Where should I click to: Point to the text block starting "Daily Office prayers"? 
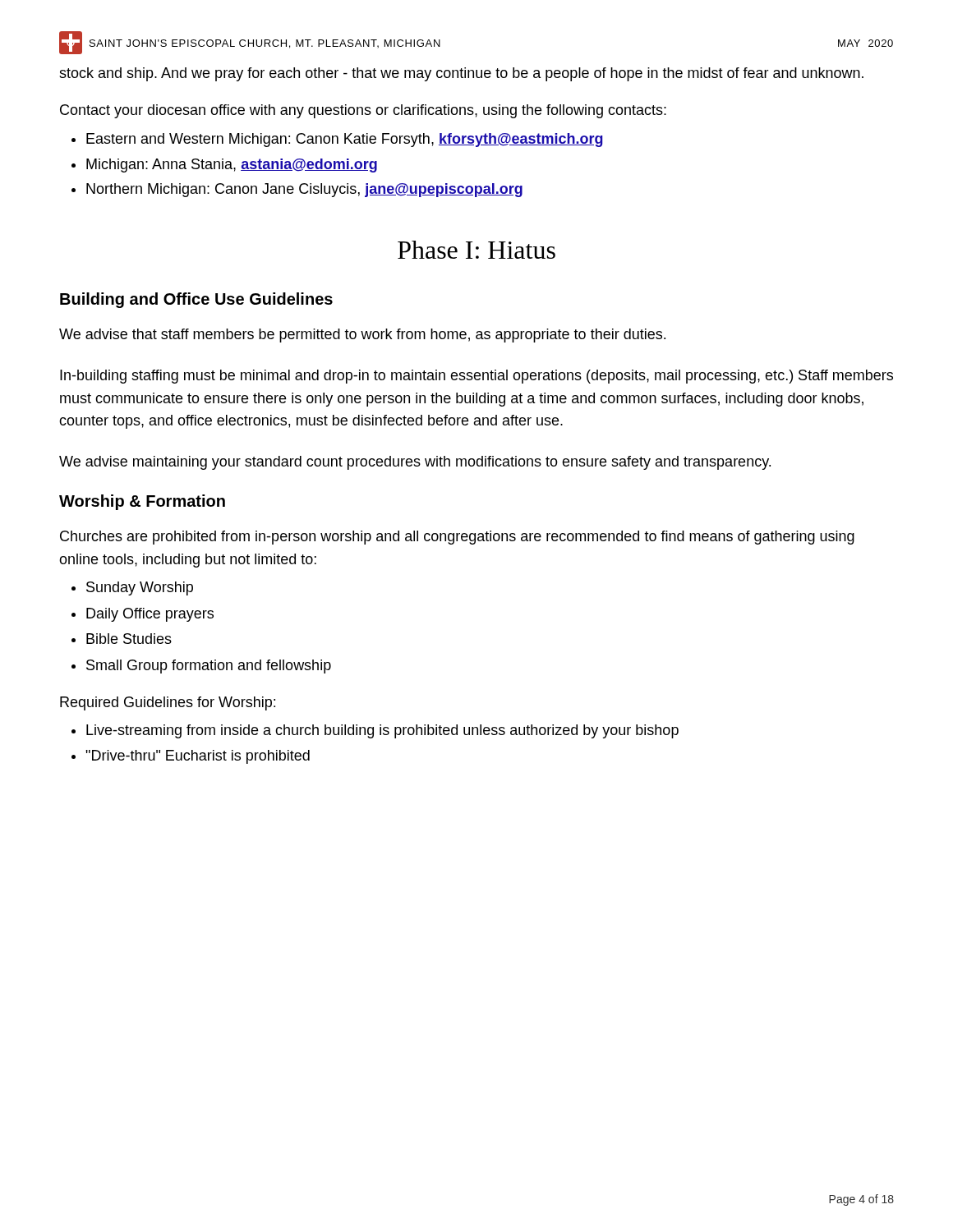click(150, 613)
